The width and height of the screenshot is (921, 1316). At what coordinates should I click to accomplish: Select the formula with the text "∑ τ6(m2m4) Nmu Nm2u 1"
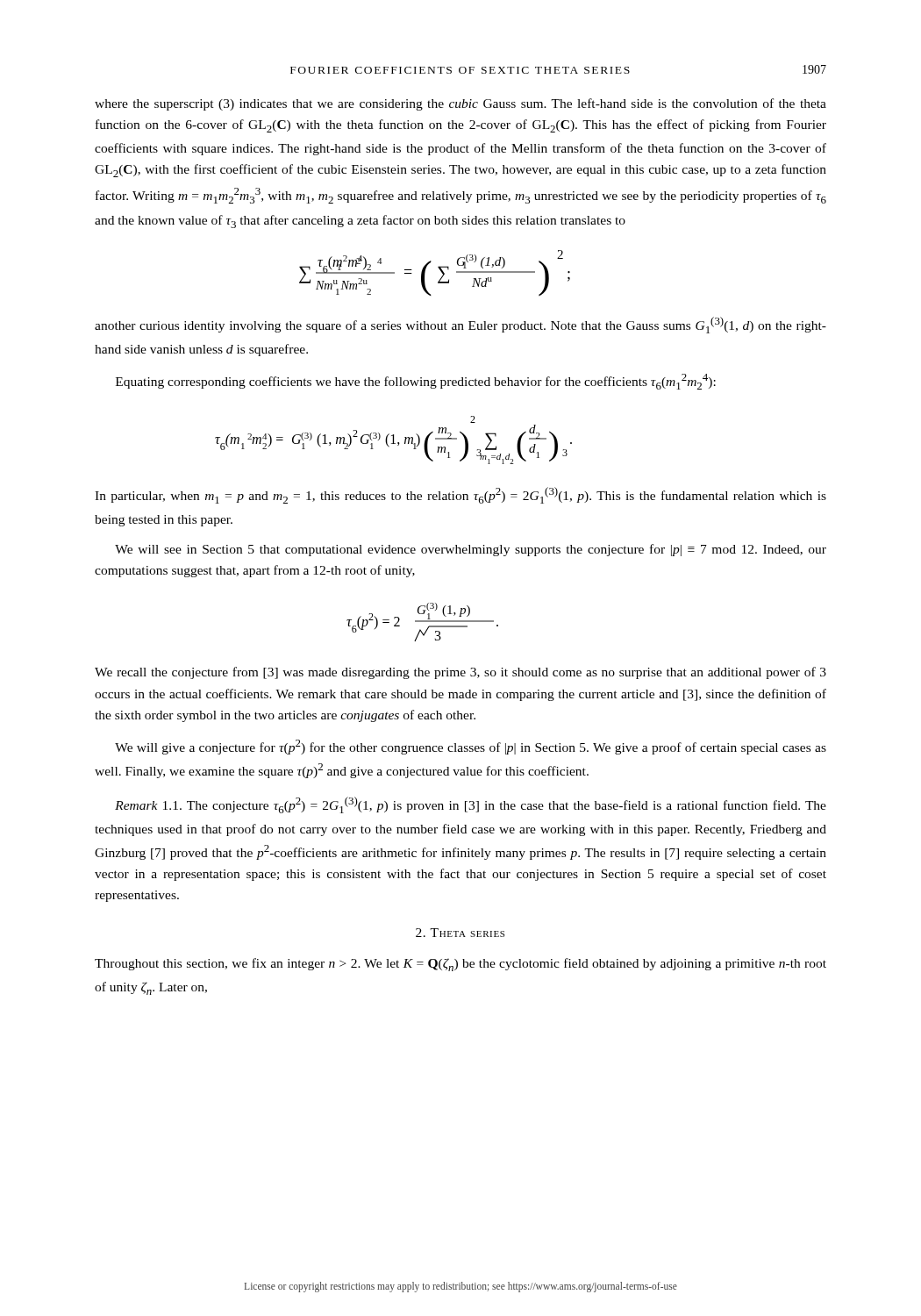(x=460, y=273)
